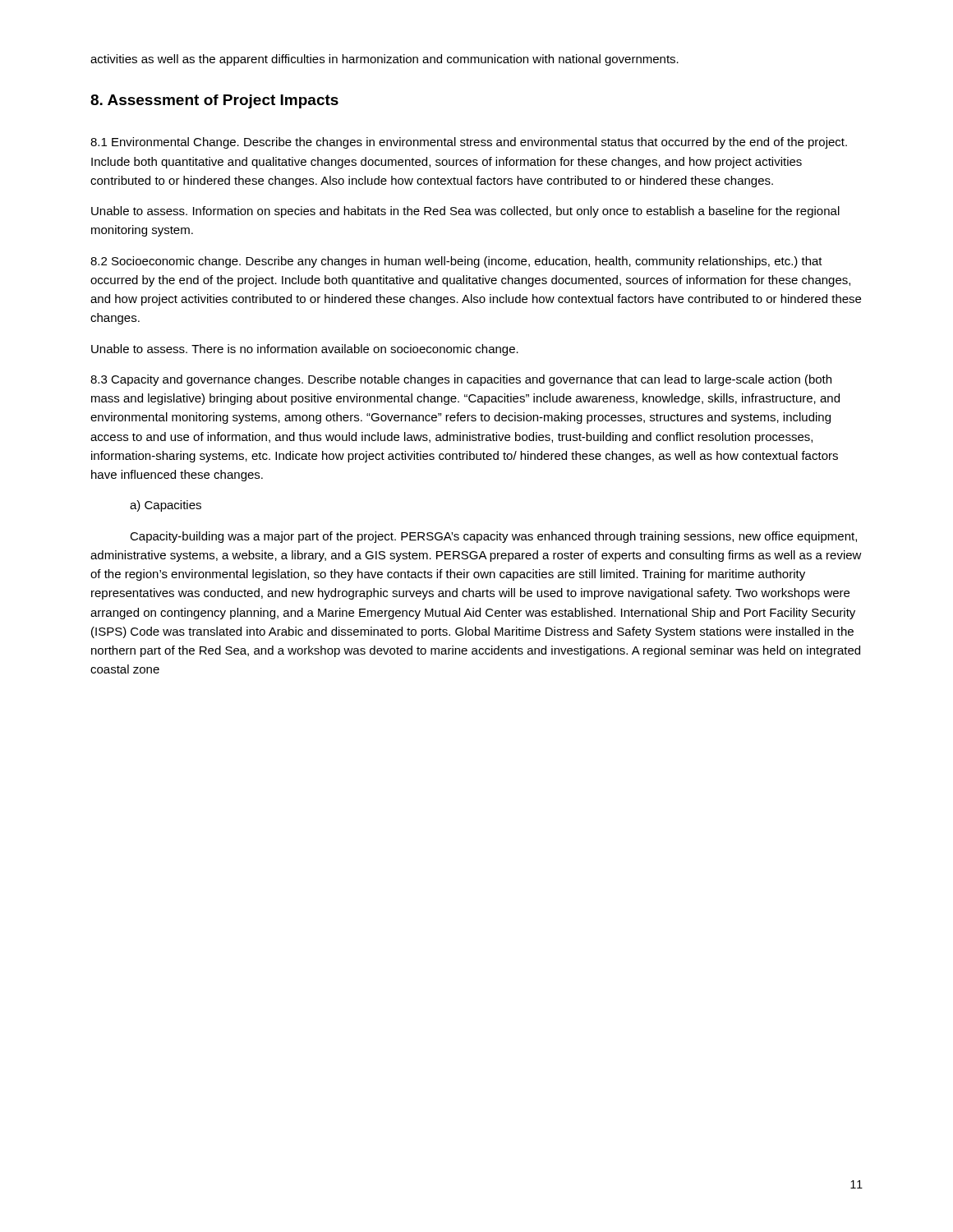Click on the text block starting "activities as well as the apparent difficulties in"

[x=385, y=59]
